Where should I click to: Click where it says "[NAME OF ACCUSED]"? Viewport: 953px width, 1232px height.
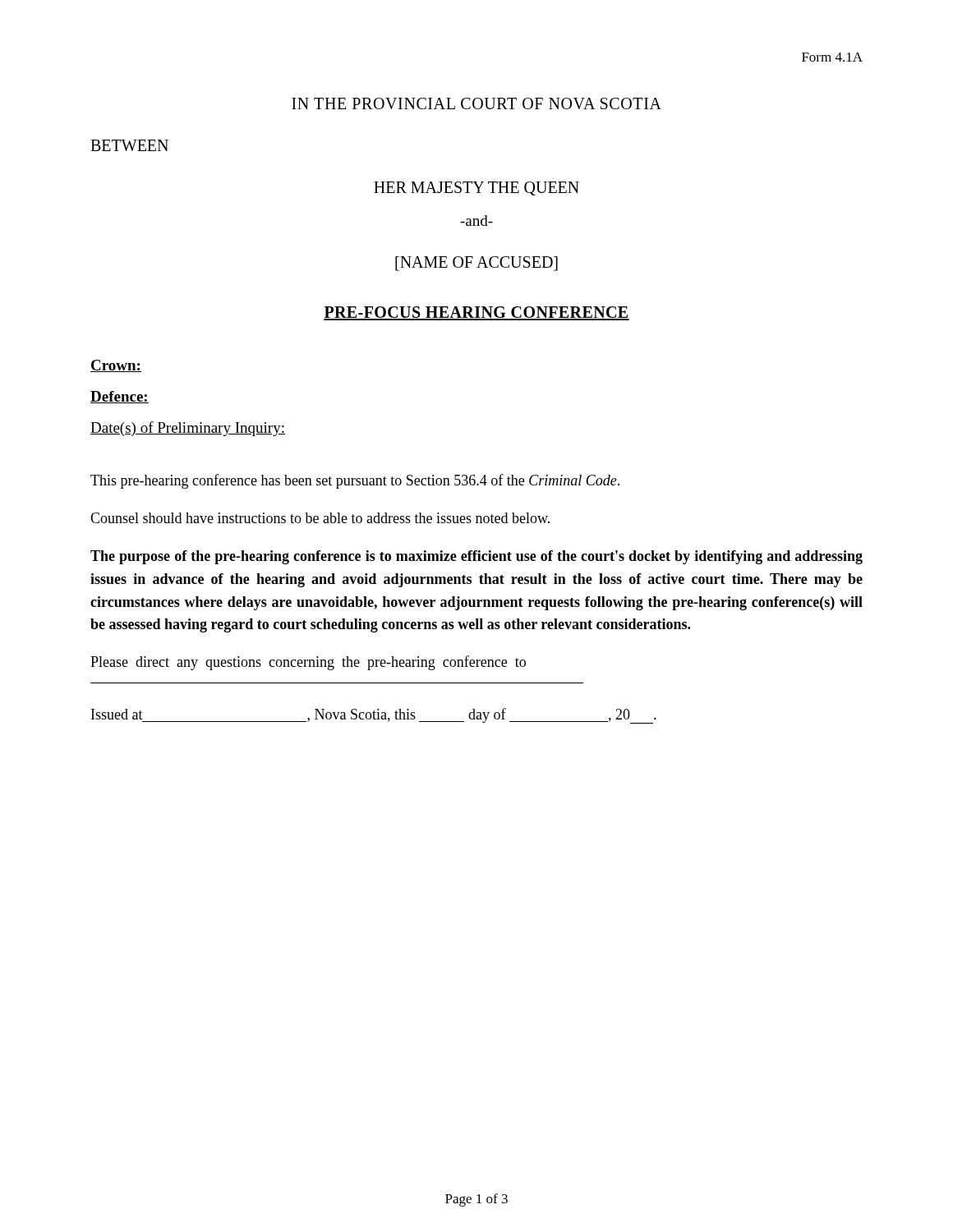(476, 262)
